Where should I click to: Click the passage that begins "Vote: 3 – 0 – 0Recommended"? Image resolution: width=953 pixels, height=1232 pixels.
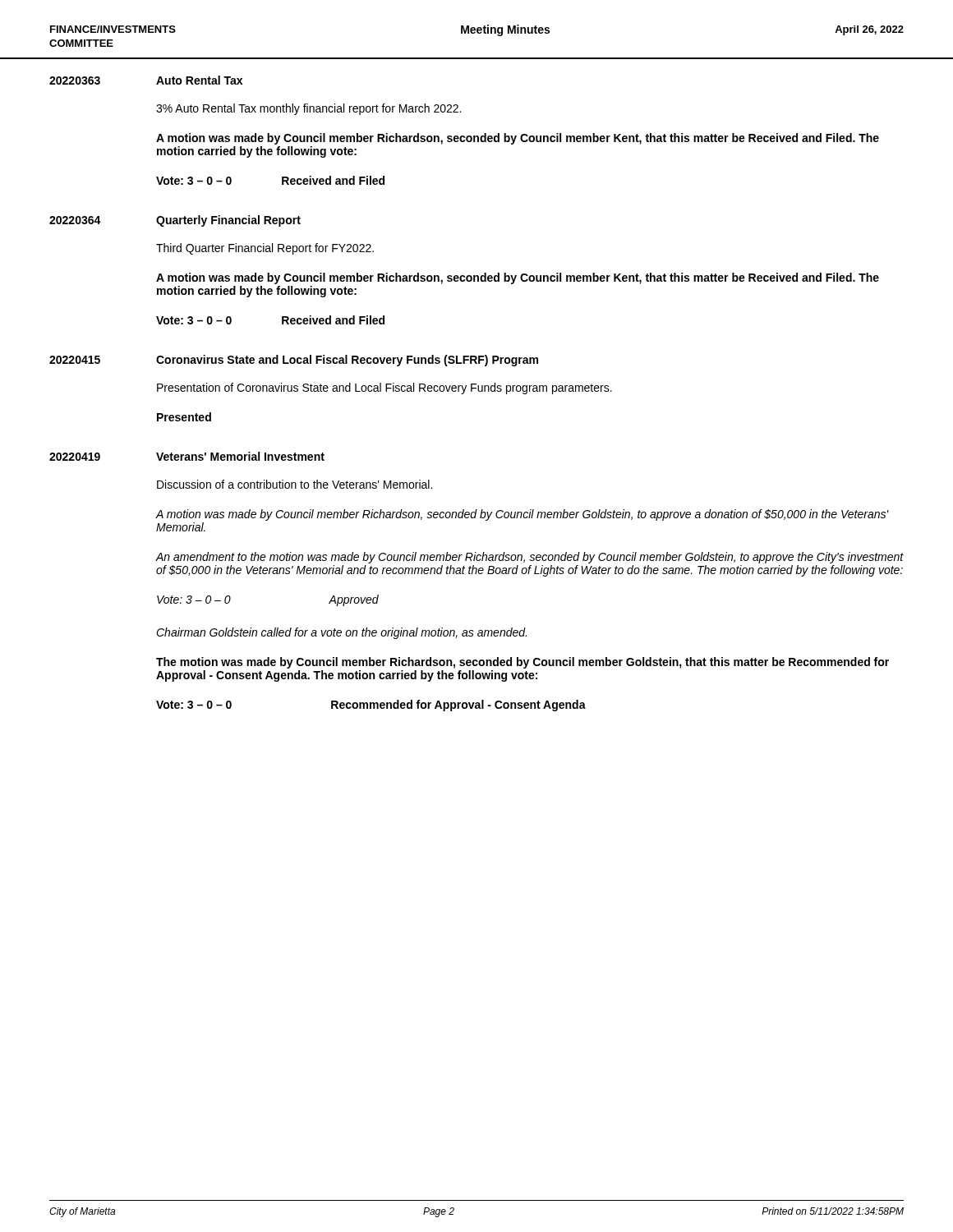(x=476, y=710)
